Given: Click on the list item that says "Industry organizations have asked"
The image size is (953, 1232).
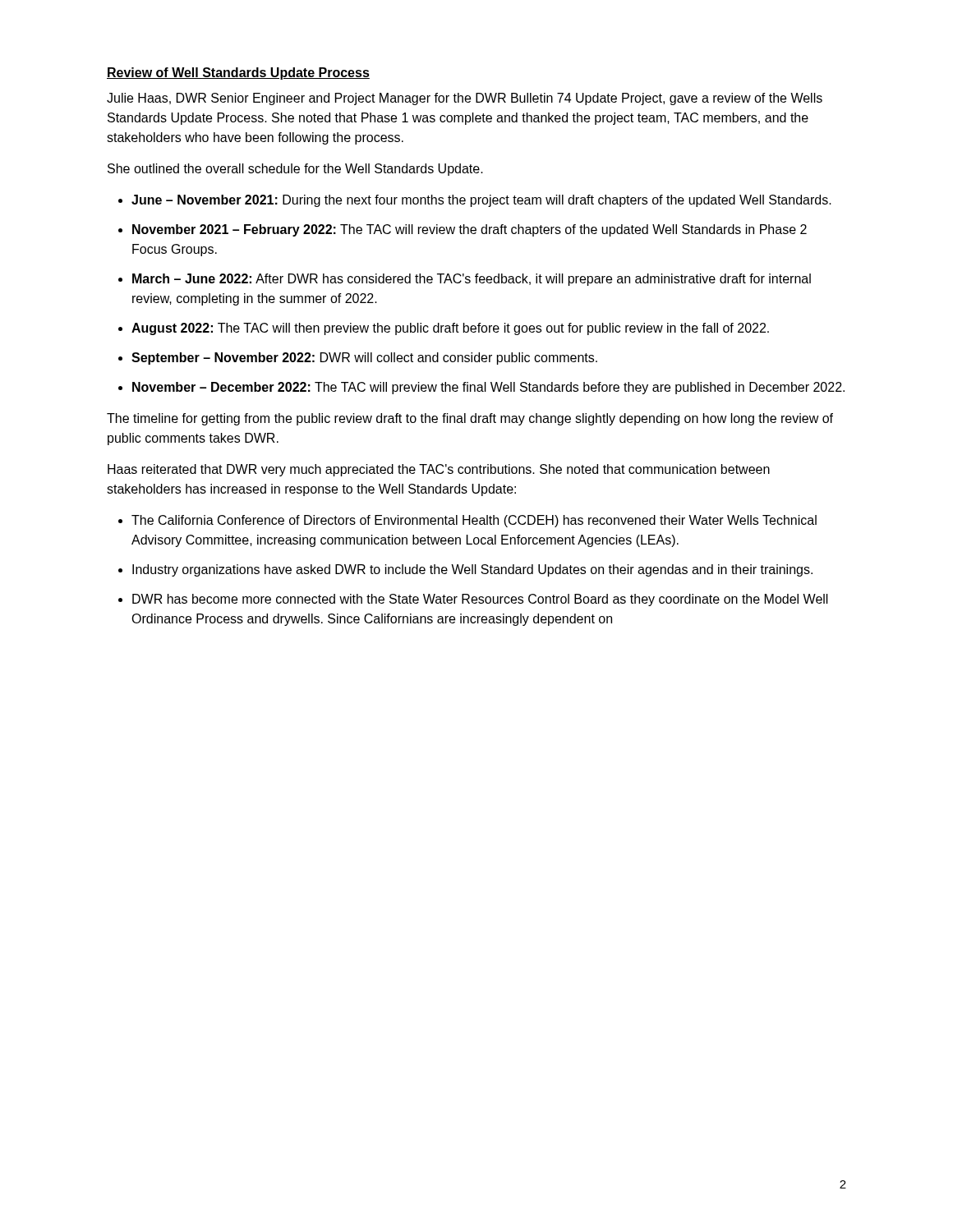Looking at the screenshot, I should [473, 570].
